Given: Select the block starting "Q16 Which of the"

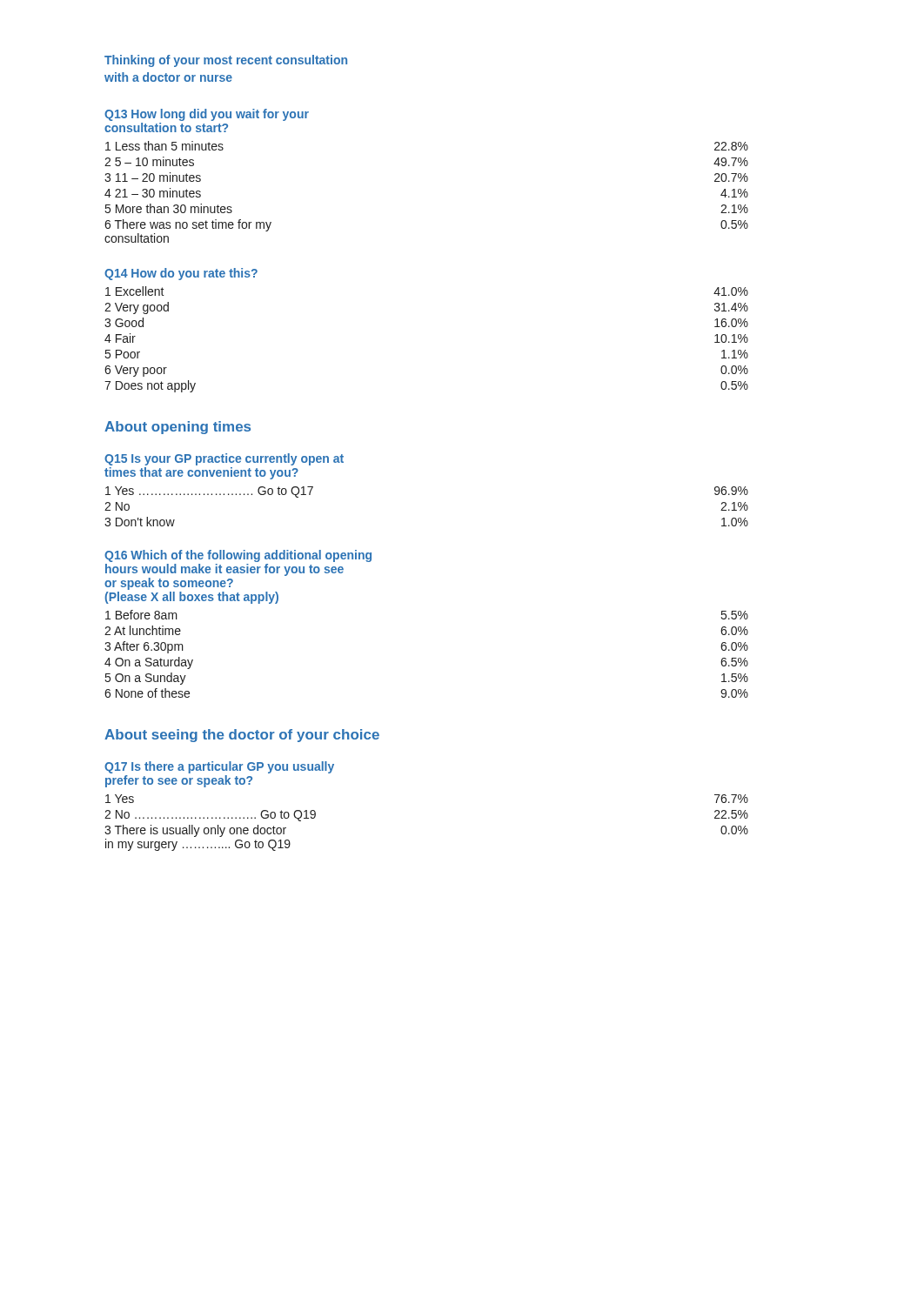Looking at the screenshot, I should (x=238, y=576).
